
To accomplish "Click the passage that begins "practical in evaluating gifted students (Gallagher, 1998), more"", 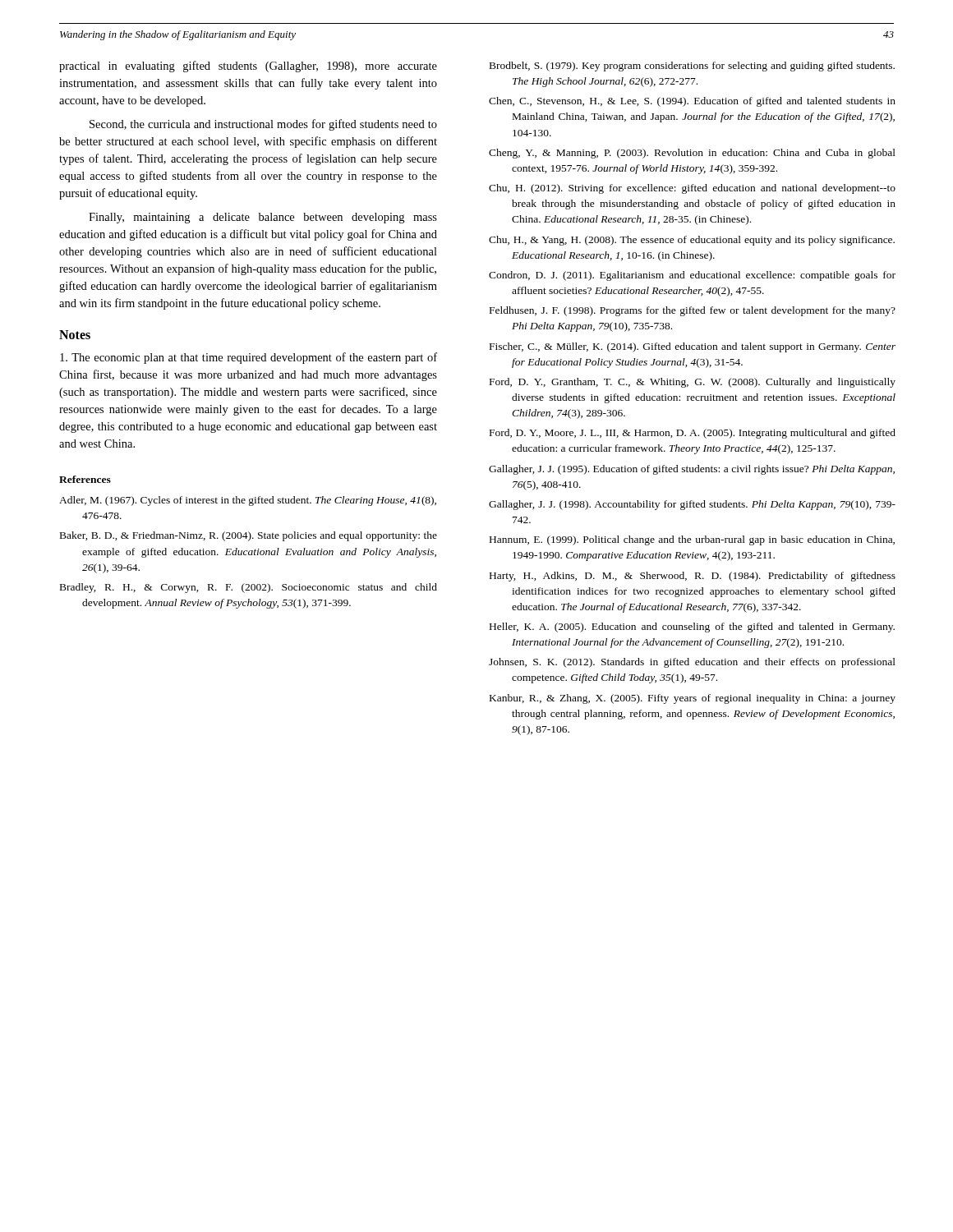I will [248, 83].
